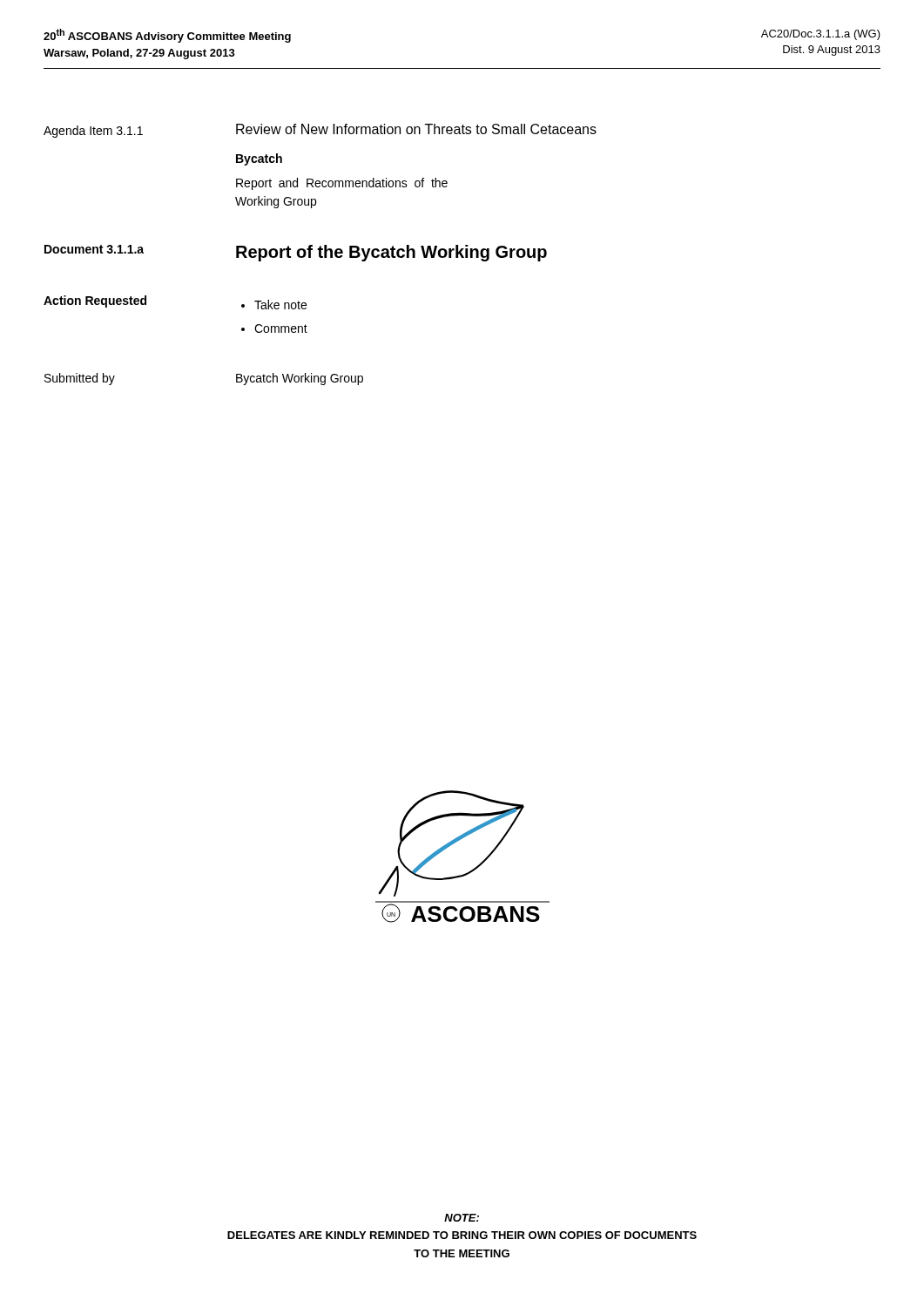Find the text block that reads "Report and Recommendations of"
This screenshot has width=924, height=1307.
point(342,192)
